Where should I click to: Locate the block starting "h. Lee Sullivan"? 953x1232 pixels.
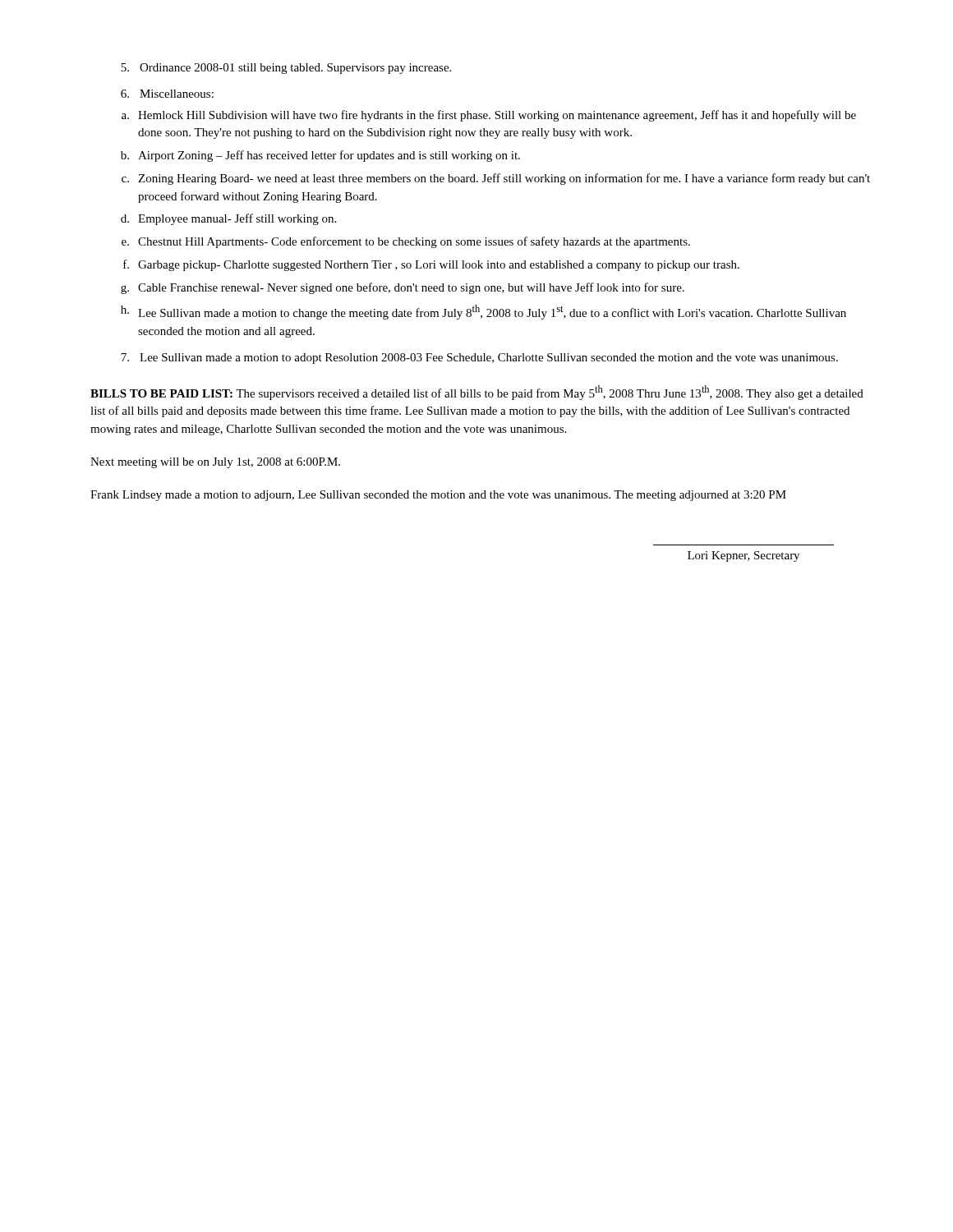(x=485, y=321)
